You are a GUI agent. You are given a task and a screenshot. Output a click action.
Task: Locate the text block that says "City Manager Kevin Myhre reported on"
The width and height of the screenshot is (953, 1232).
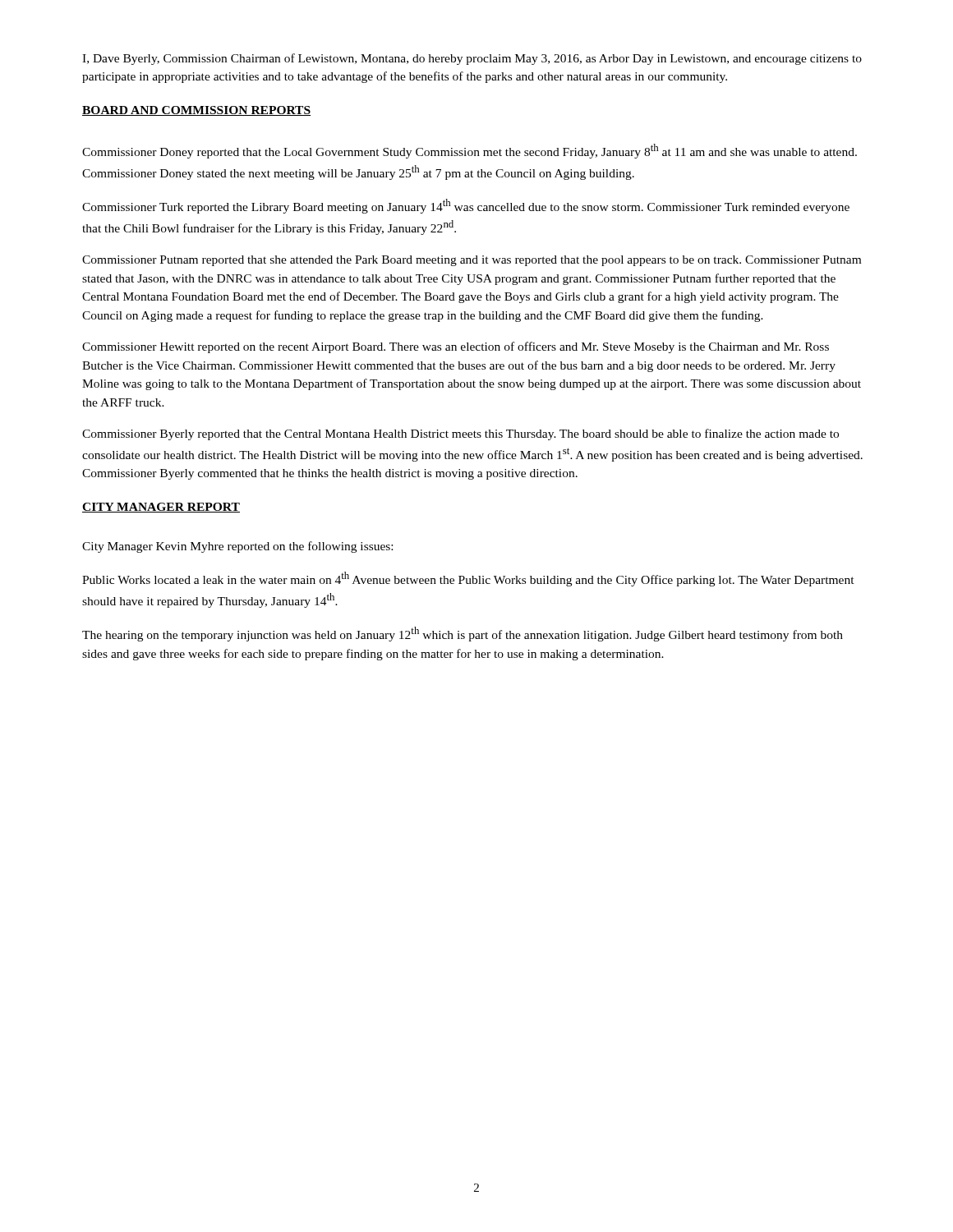tap(237, 547)
